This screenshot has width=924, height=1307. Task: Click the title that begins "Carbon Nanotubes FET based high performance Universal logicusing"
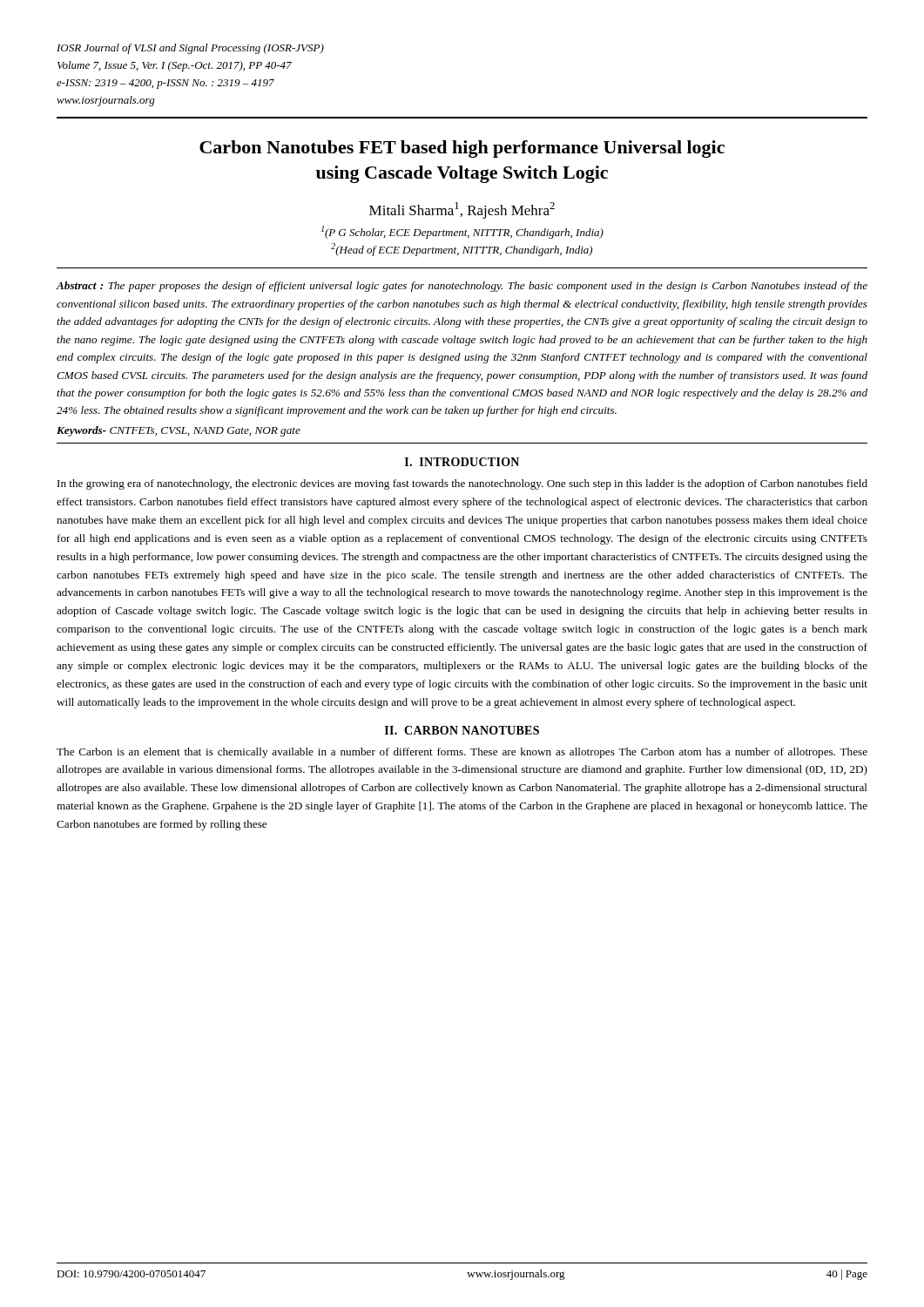pyautogui.click(x=462, y=159)
